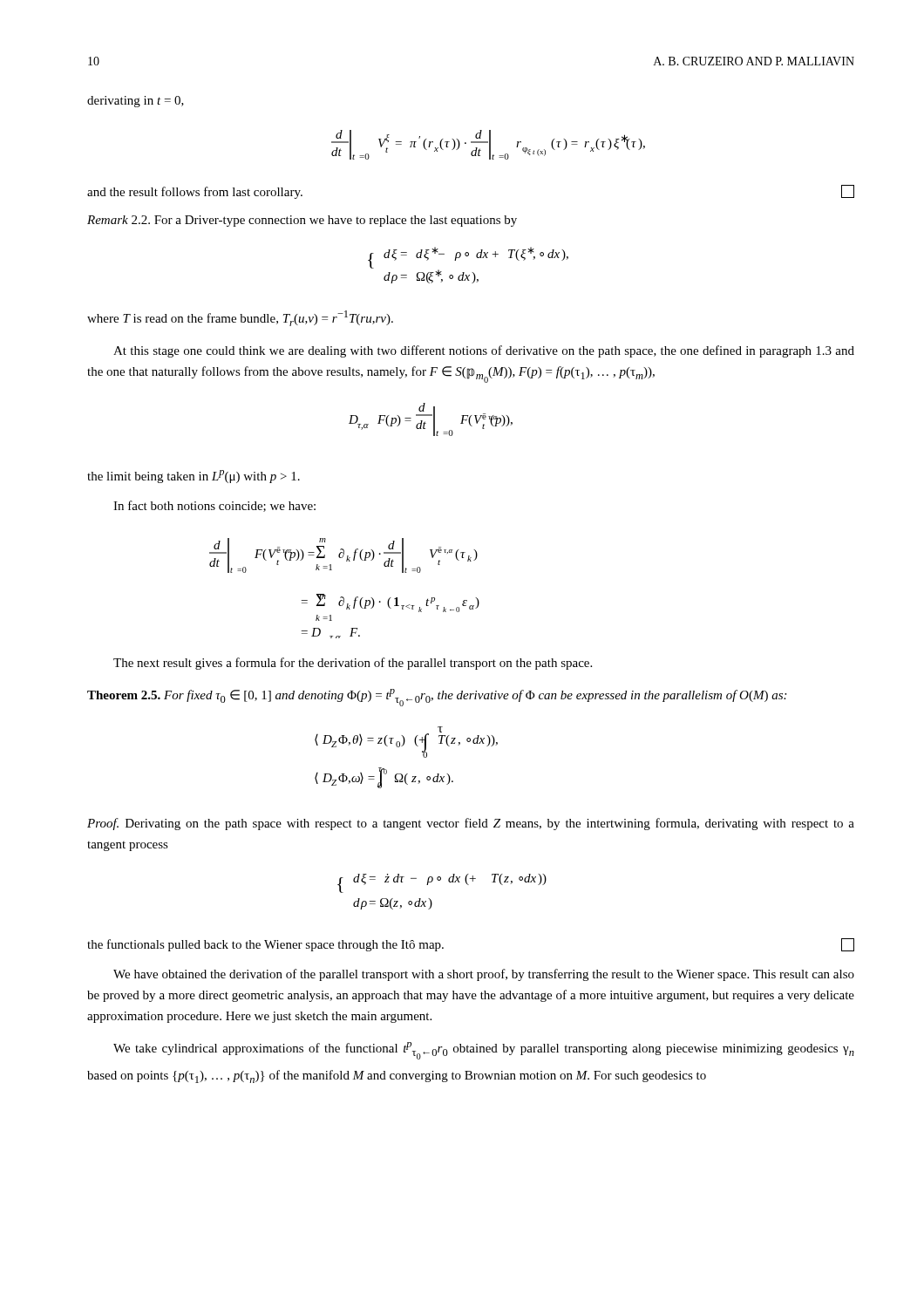The width and height of the screenshot is (924, 1308).
Task: Click the passage that begins "We have obtained the"
Action: click(x=471, y=995)
